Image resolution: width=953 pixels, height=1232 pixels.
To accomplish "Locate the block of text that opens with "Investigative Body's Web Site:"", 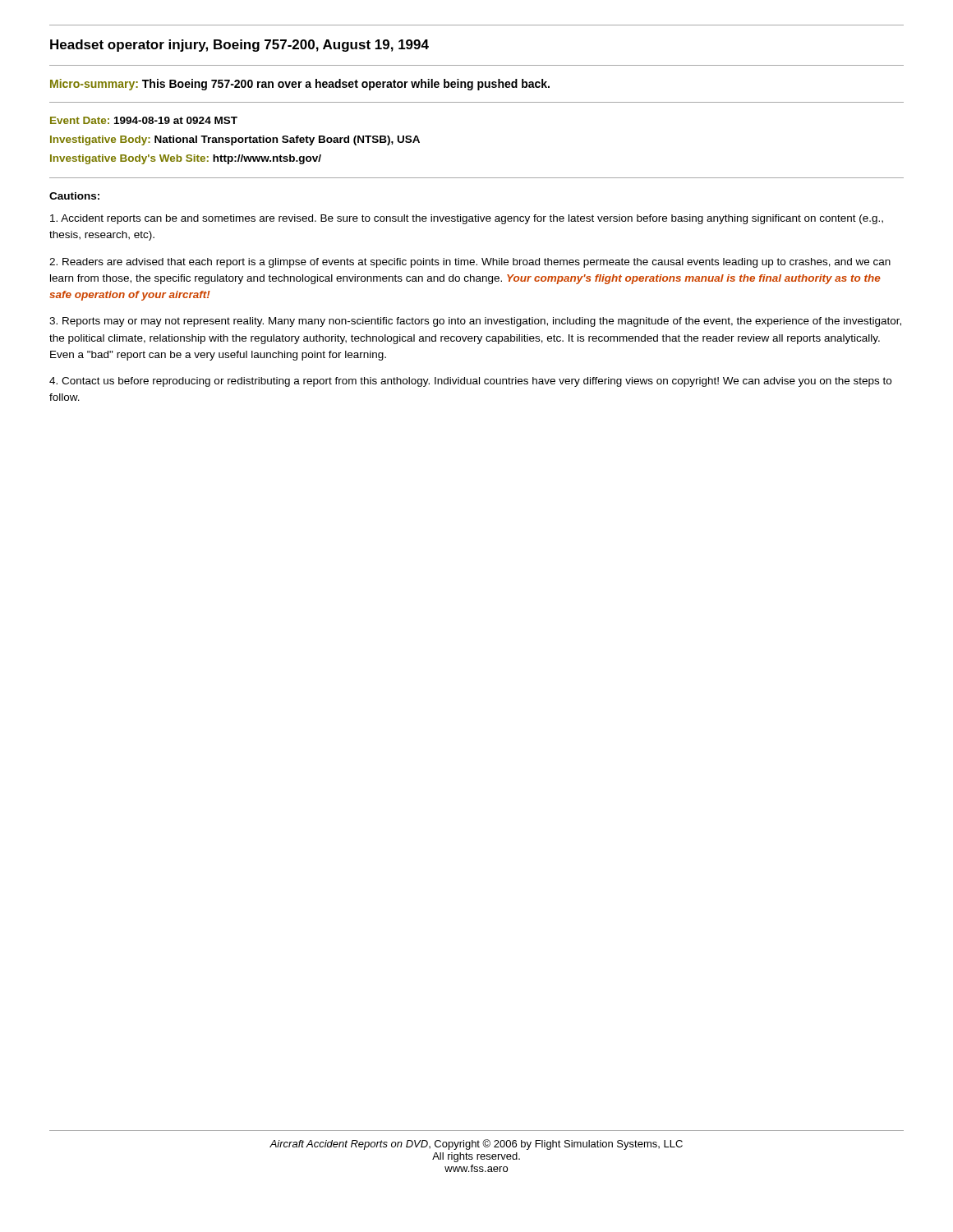I will [185, 158].
